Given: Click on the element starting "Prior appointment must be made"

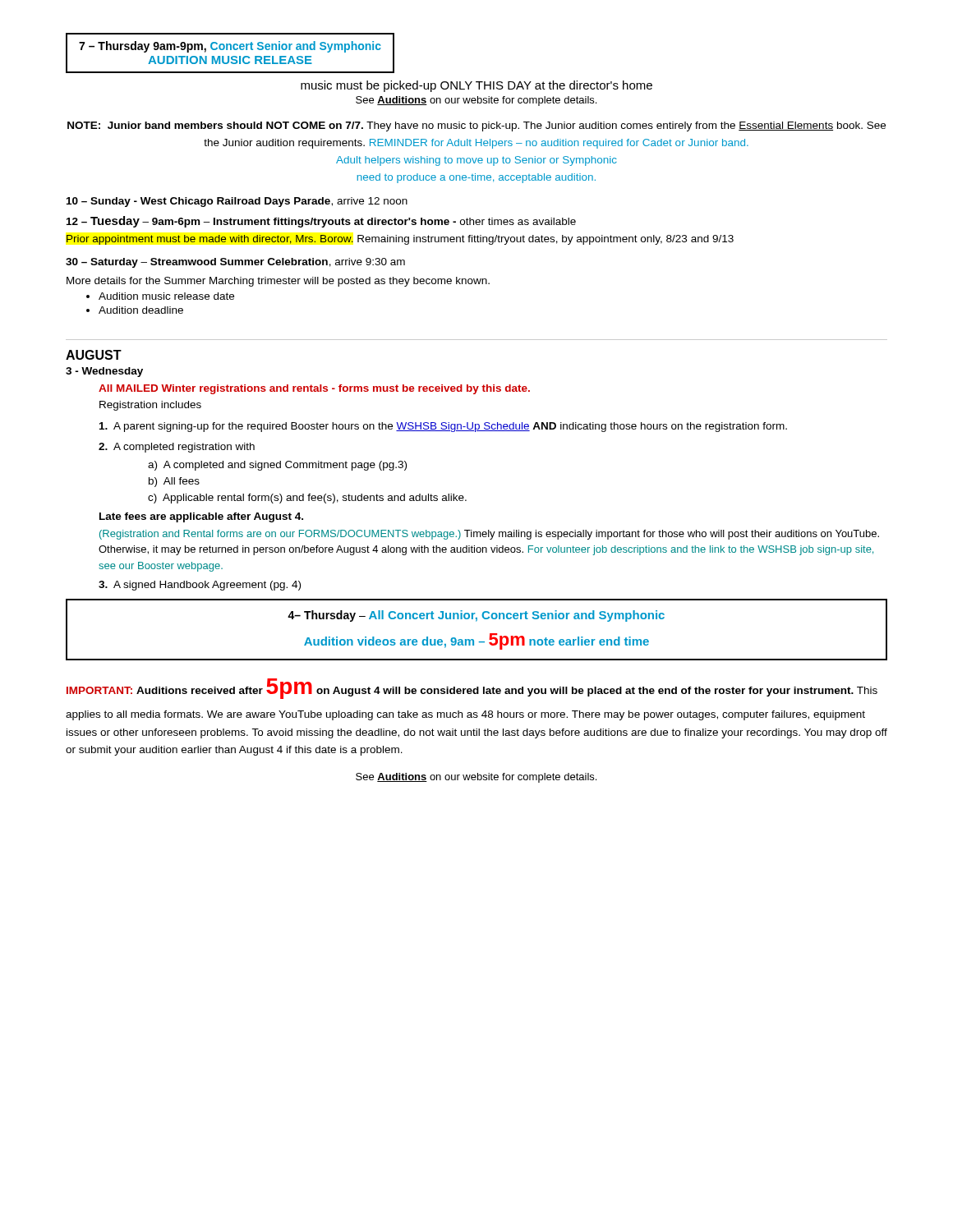Looking at the screenshot, I should click(400, 238).
